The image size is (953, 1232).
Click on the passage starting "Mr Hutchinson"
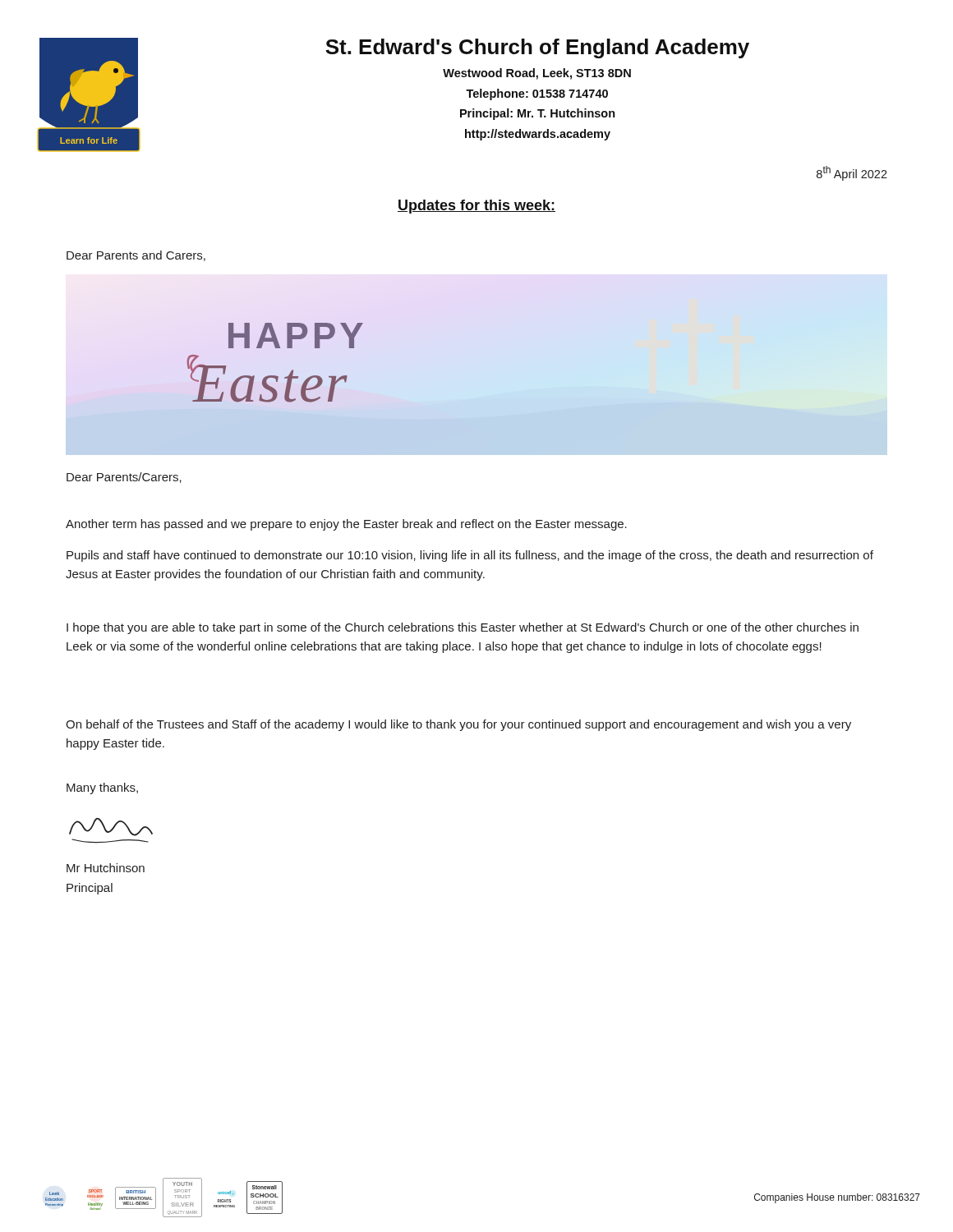click(x=105, y=868)
